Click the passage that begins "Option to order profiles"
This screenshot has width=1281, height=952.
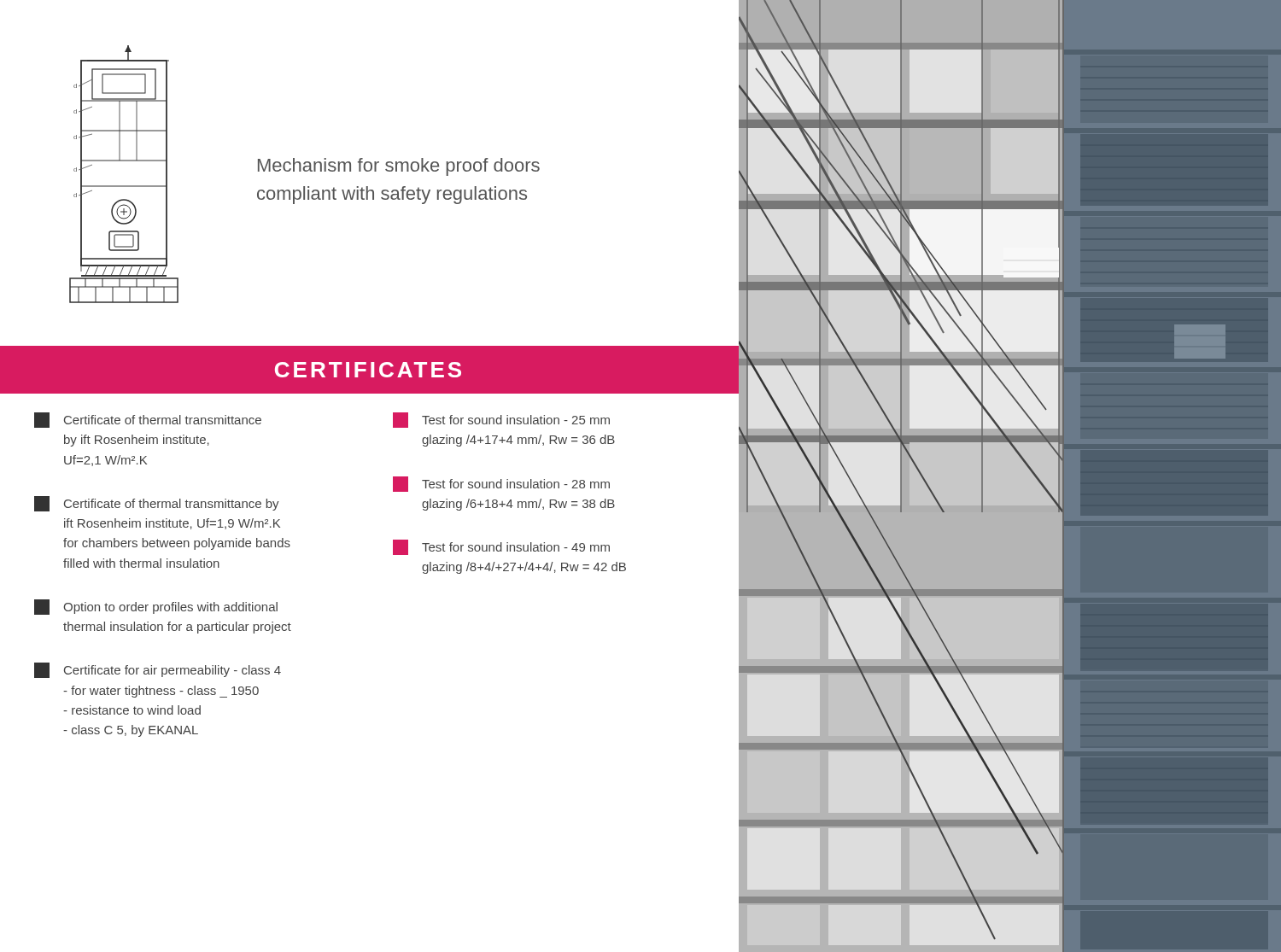click(163, 616)
